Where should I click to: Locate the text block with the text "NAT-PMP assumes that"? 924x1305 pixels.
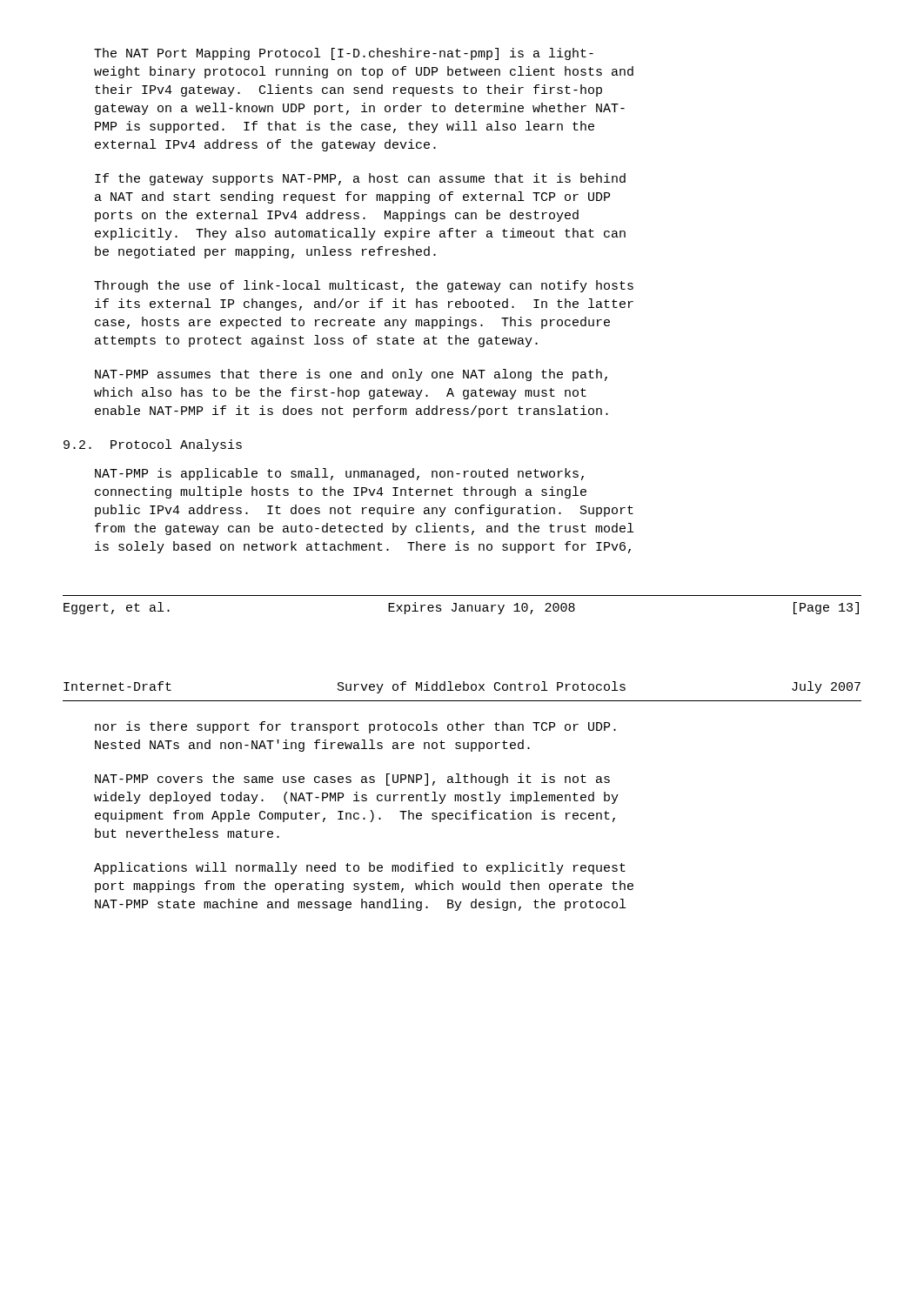(x=352, y=394)
